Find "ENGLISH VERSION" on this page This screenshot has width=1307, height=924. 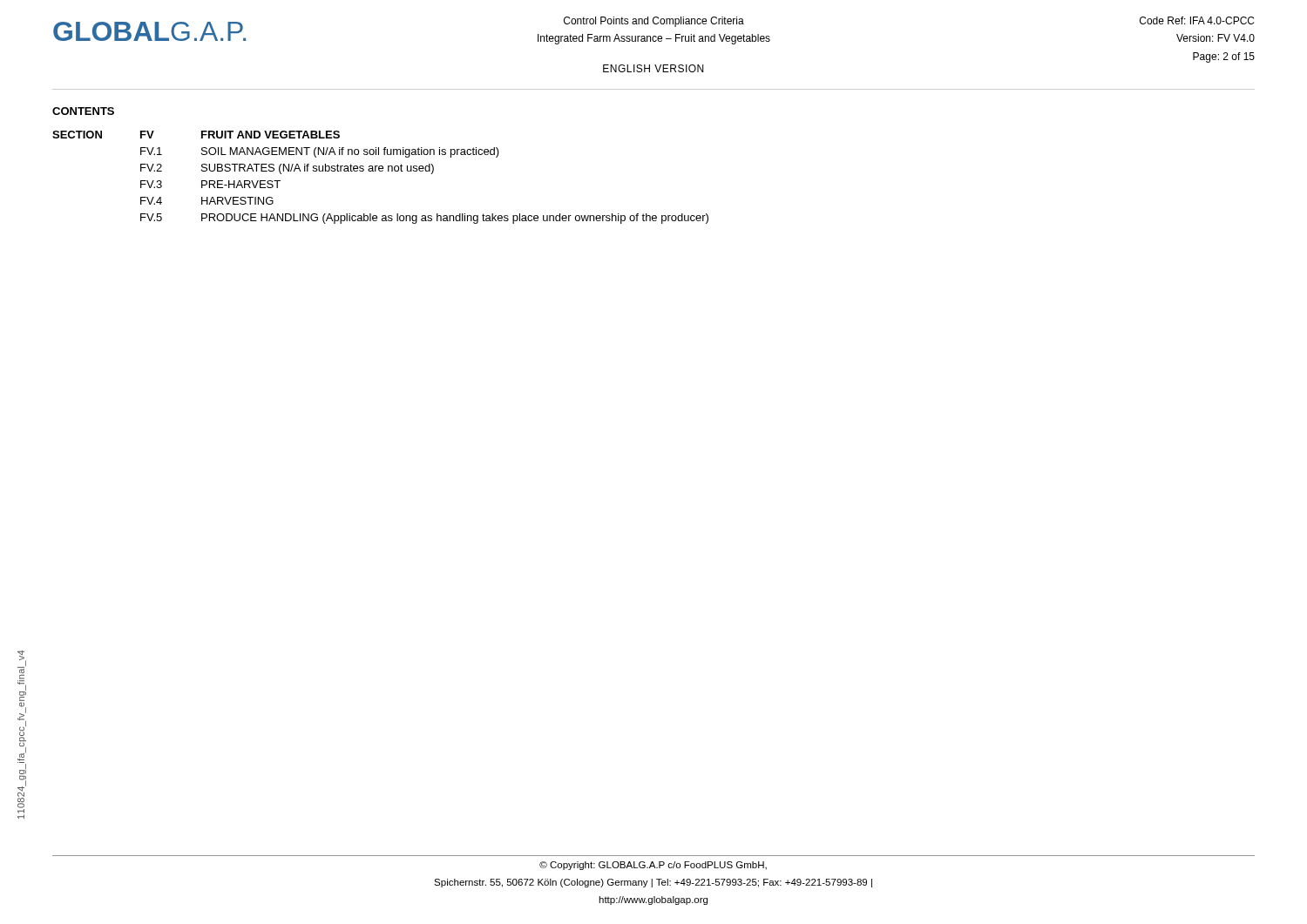tap(654, 69)
